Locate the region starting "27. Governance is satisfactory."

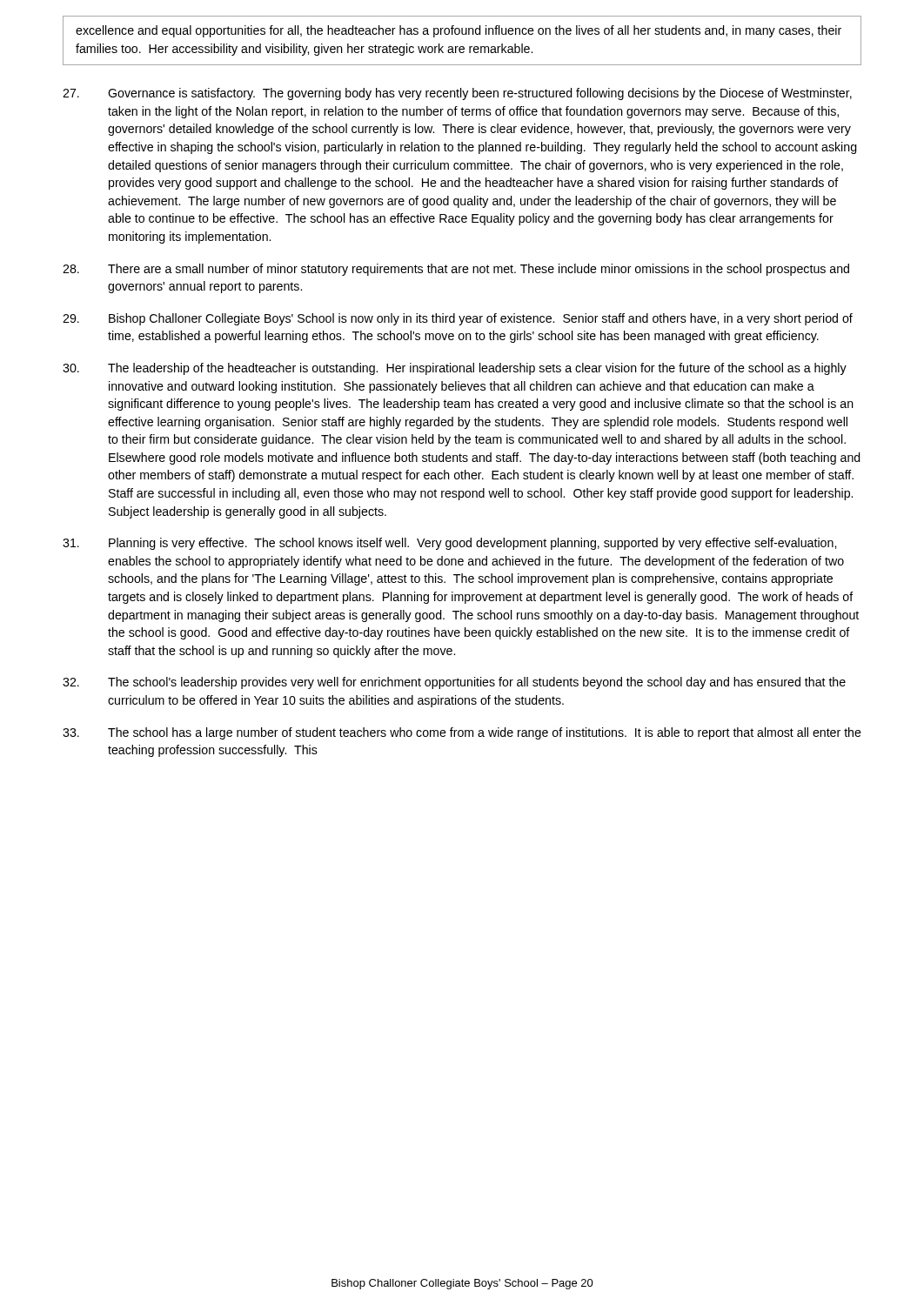coord(462,165)
